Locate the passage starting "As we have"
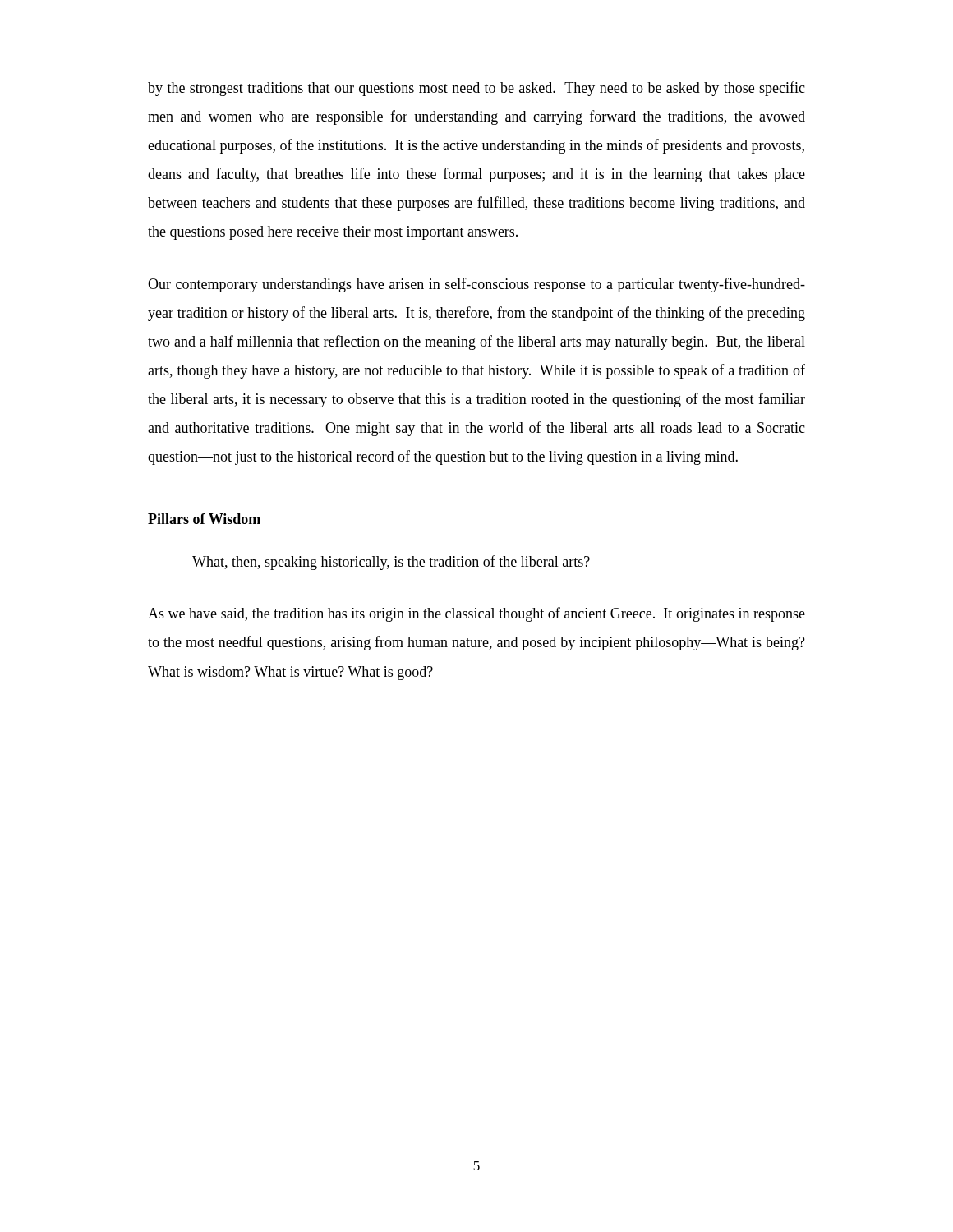 (x=476, y=643)
